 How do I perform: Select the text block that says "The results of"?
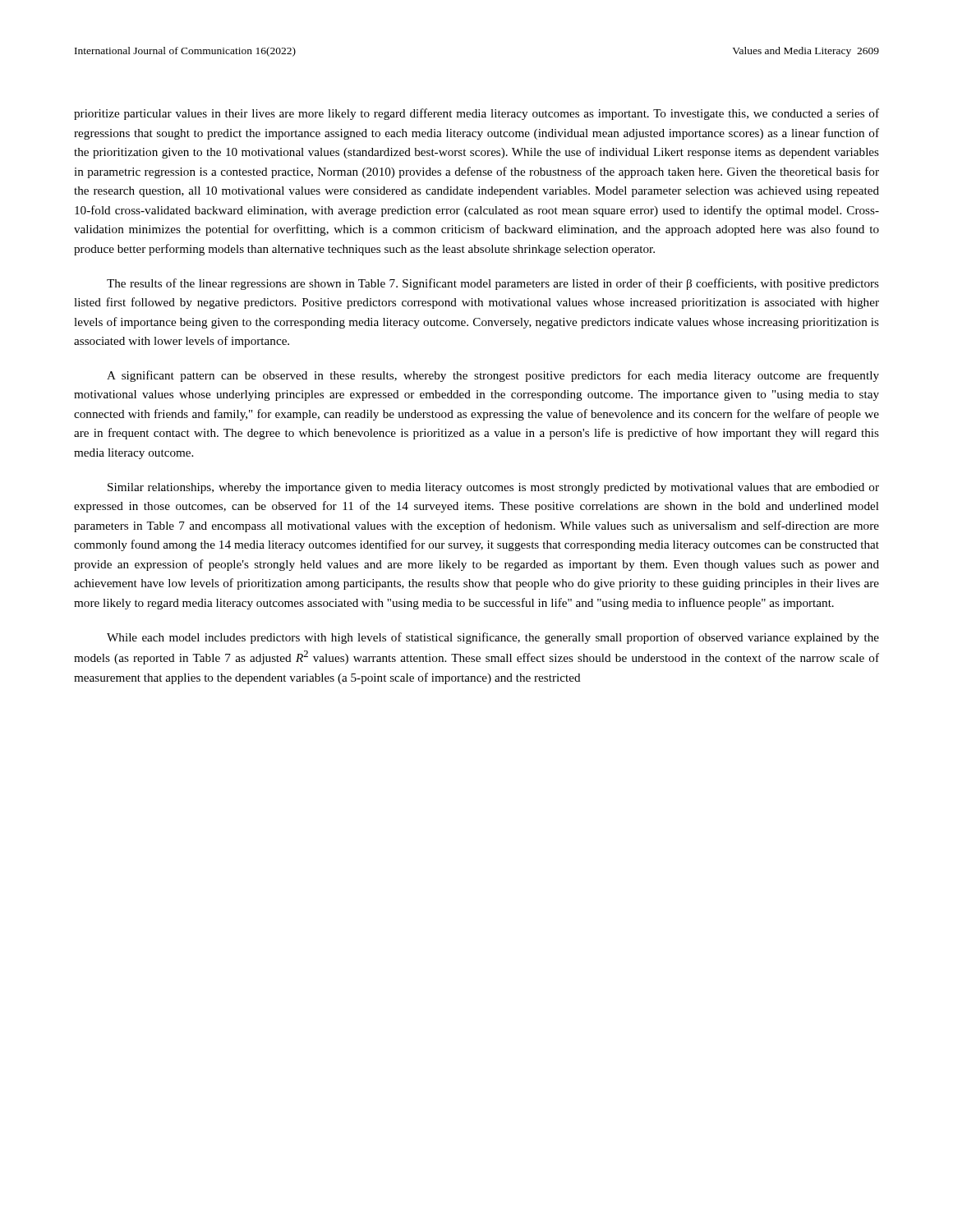(x=476, y=312)
